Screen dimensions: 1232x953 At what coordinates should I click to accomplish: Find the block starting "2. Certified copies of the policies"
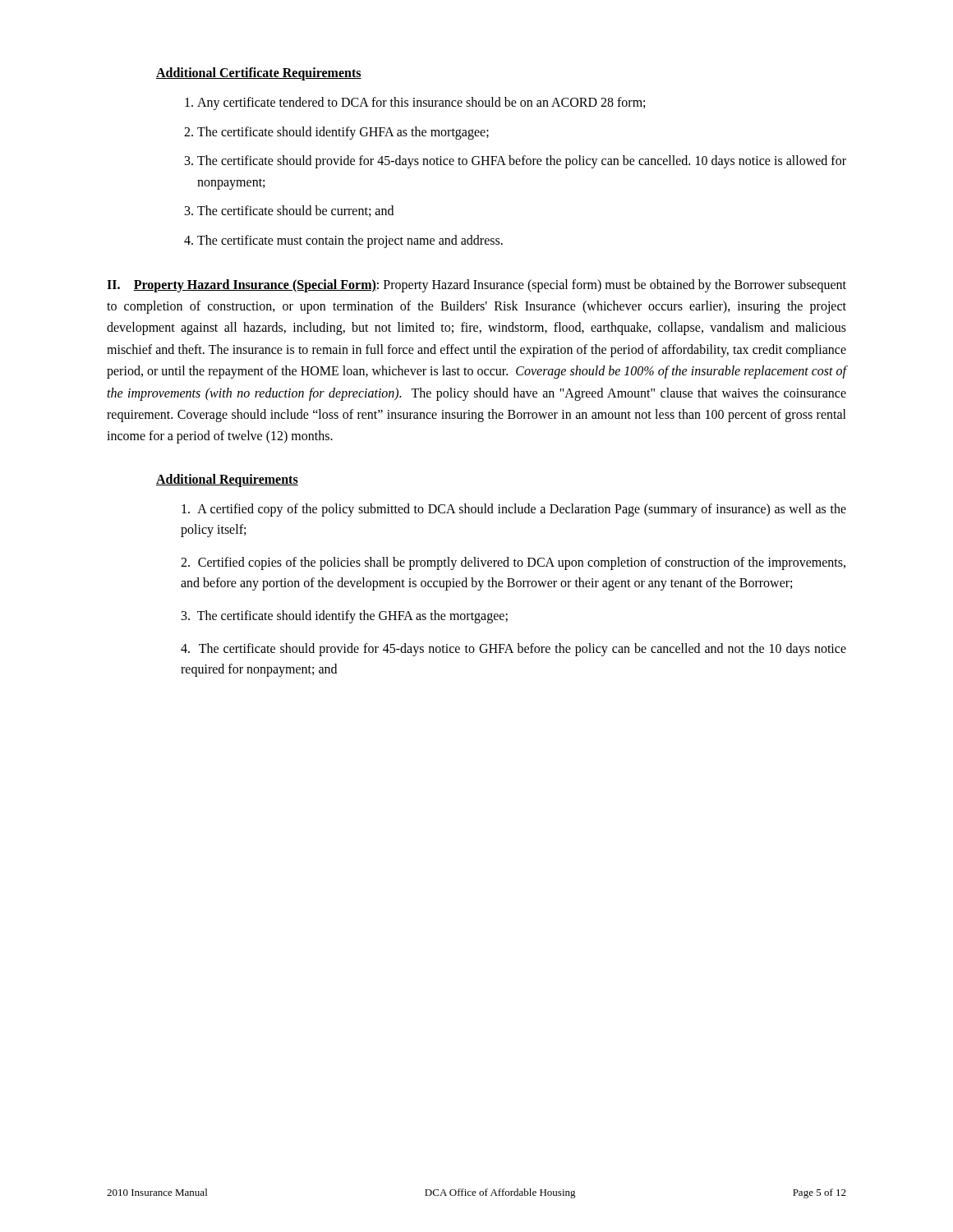(513, 573)
